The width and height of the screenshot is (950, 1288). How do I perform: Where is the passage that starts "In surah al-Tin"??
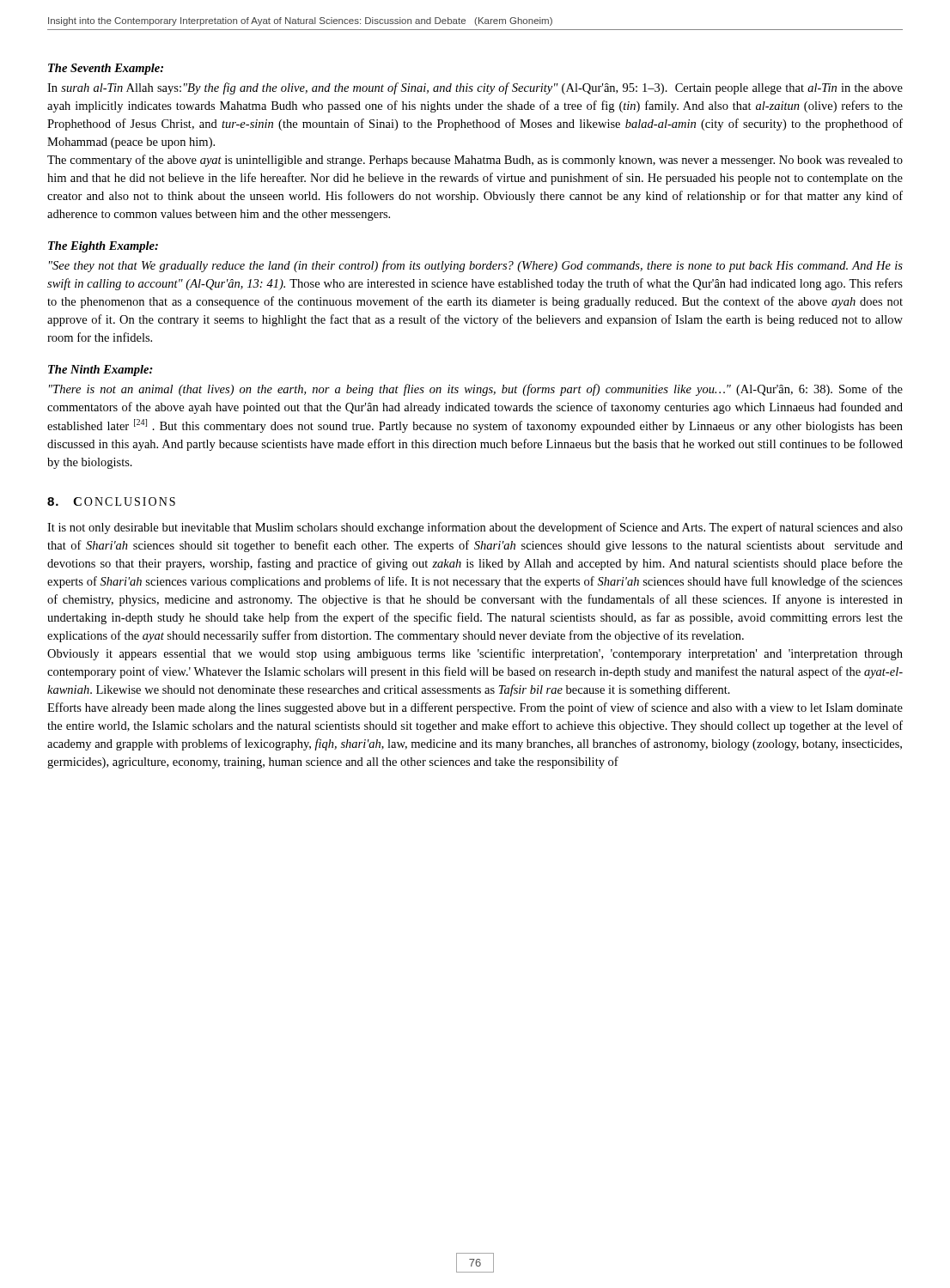[475, 151]
